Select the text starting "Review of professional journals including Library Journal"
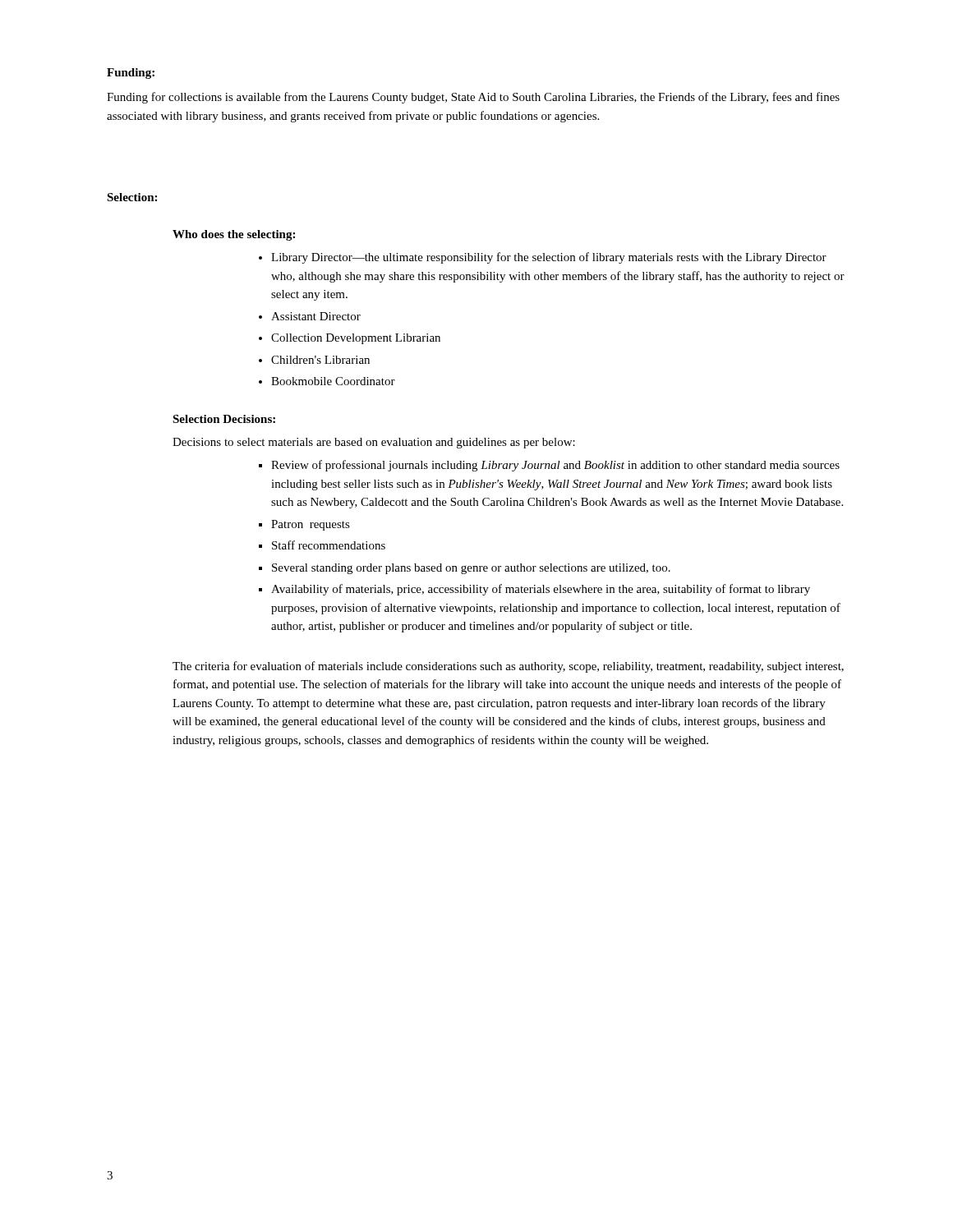This screenshot has height=1232, width=953. click(558, 483)
